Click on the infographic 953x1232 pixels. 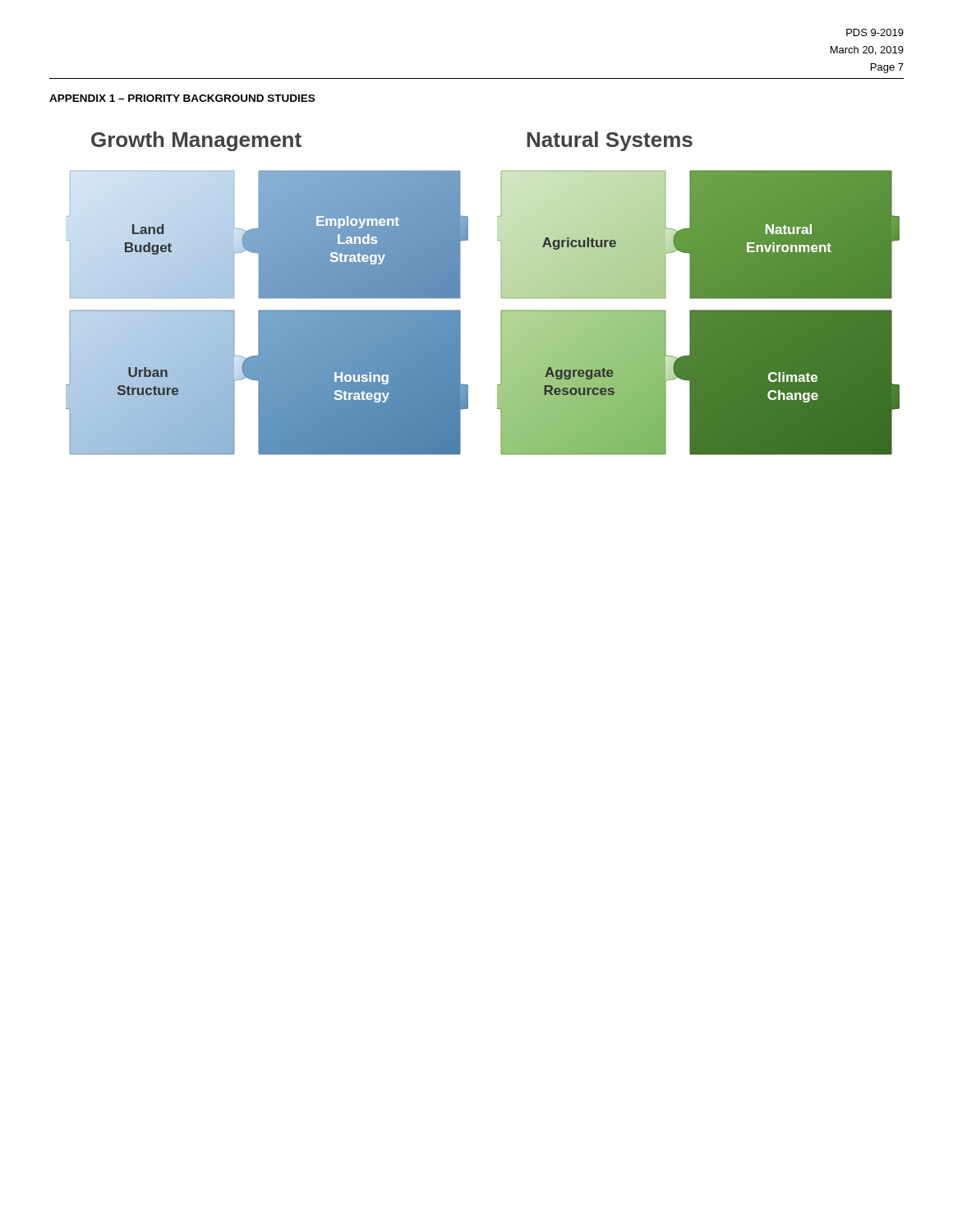tap(476, 304)
